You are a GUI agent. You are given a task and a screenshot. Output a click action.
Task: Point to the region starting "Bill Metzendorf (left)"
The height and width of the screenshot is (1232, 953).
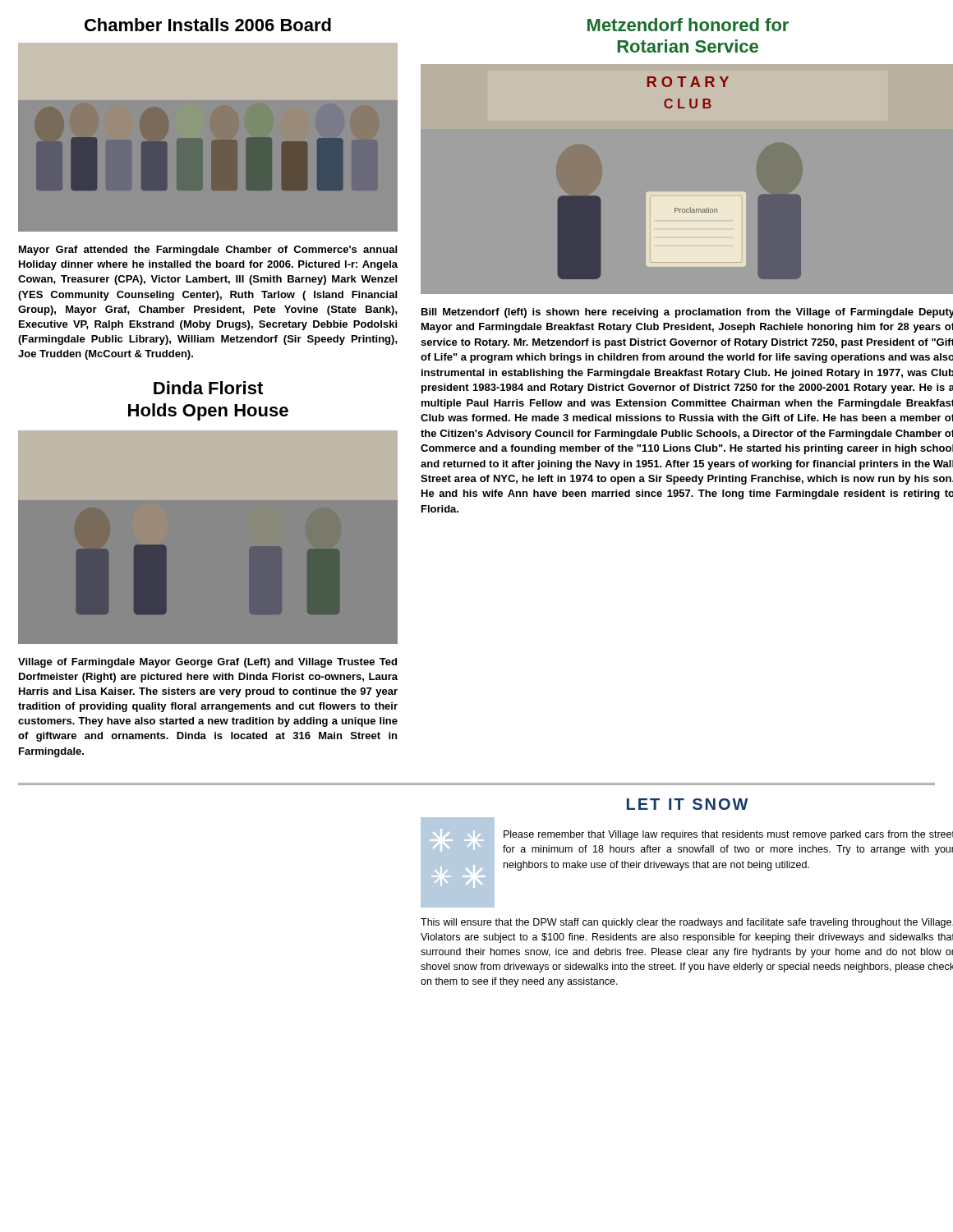pyautogui.click(x=687, y=411)
